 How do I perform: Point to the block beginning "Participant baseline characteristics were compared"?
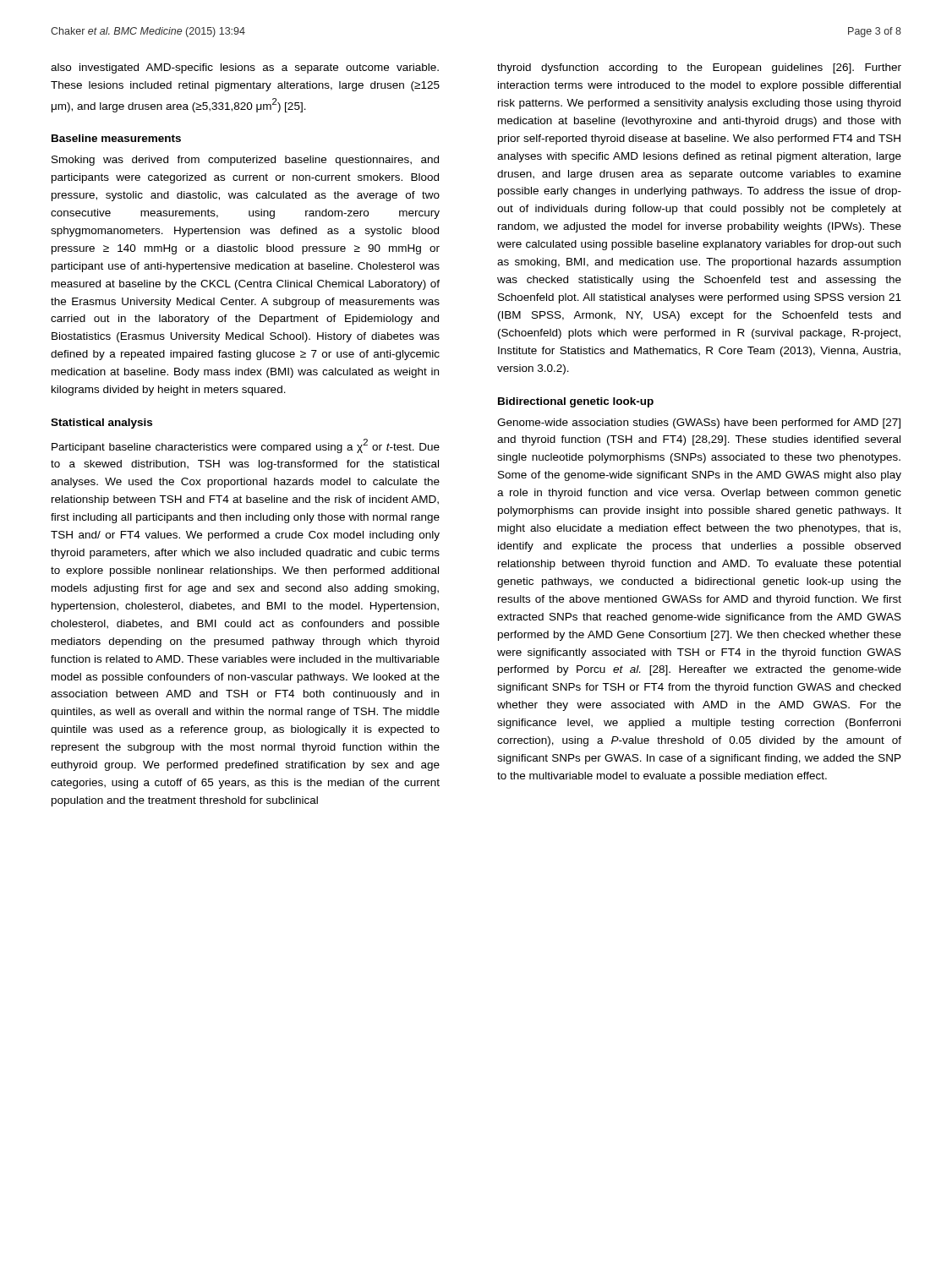pos(245,623)
